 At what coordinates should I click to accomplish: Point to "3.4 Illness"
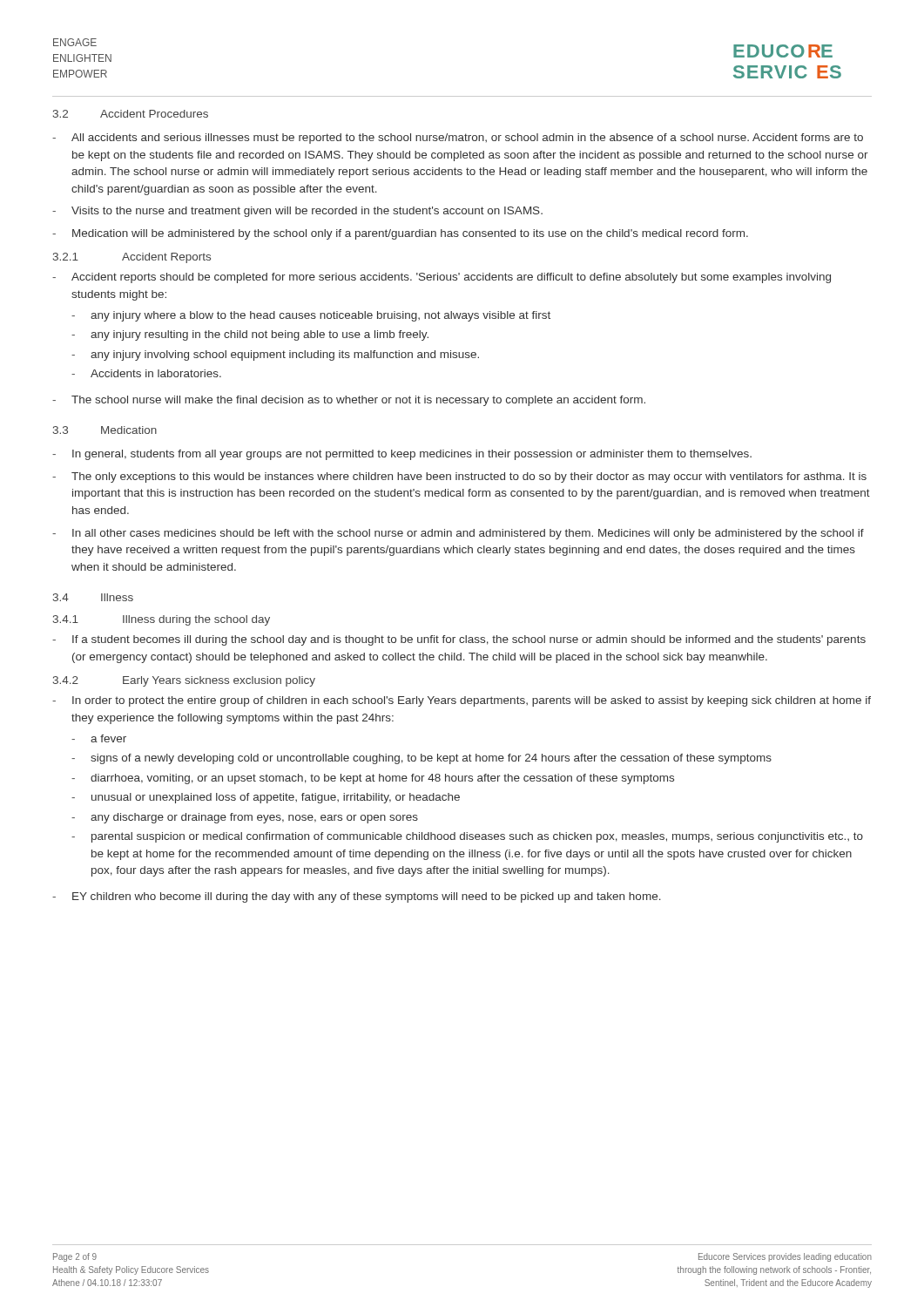[93, 598]
